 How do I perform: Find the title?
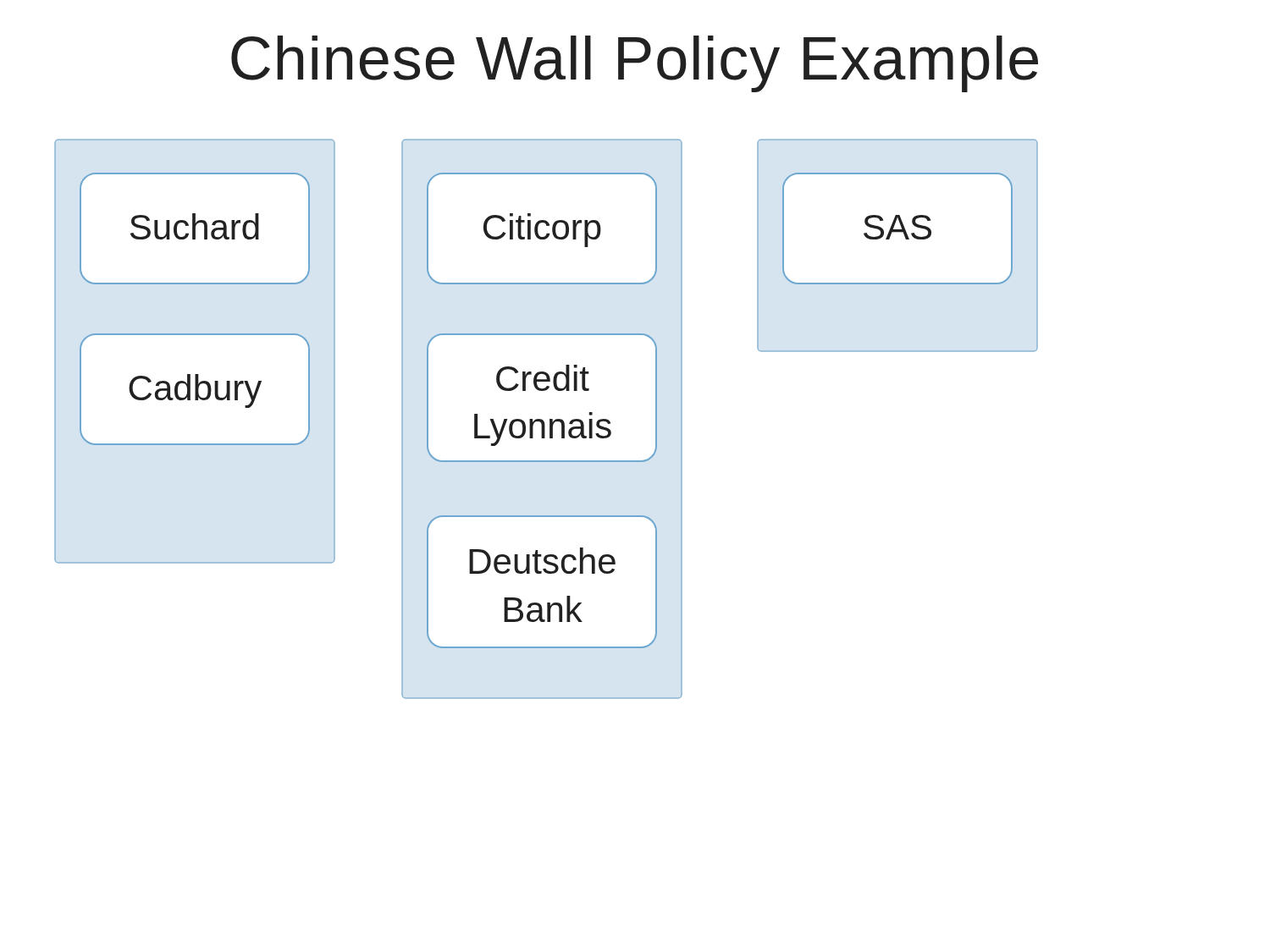(635, 58)
